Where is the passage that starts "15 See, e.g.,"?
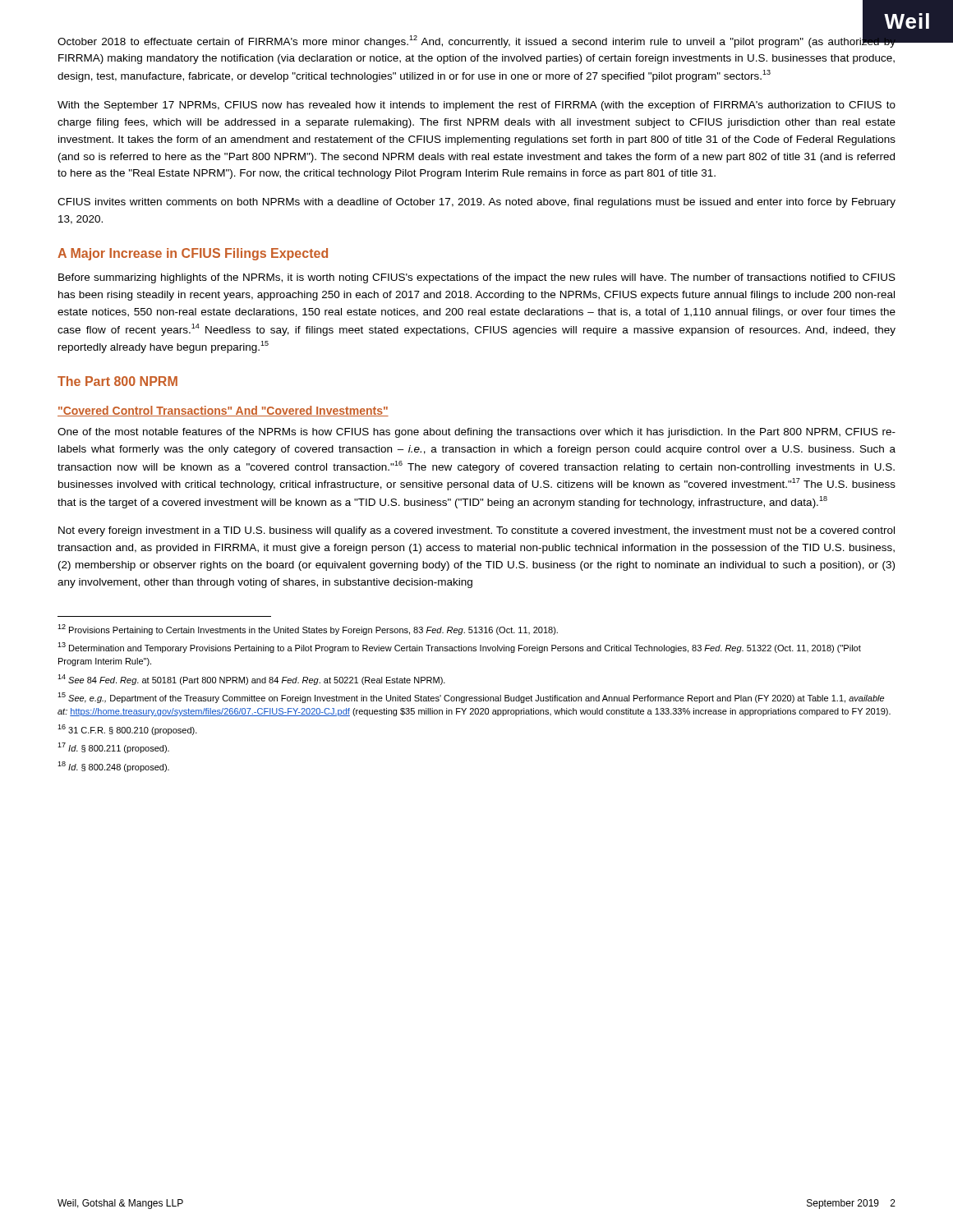This screenshot has width=953, height=1232. [x=474, y=704]
